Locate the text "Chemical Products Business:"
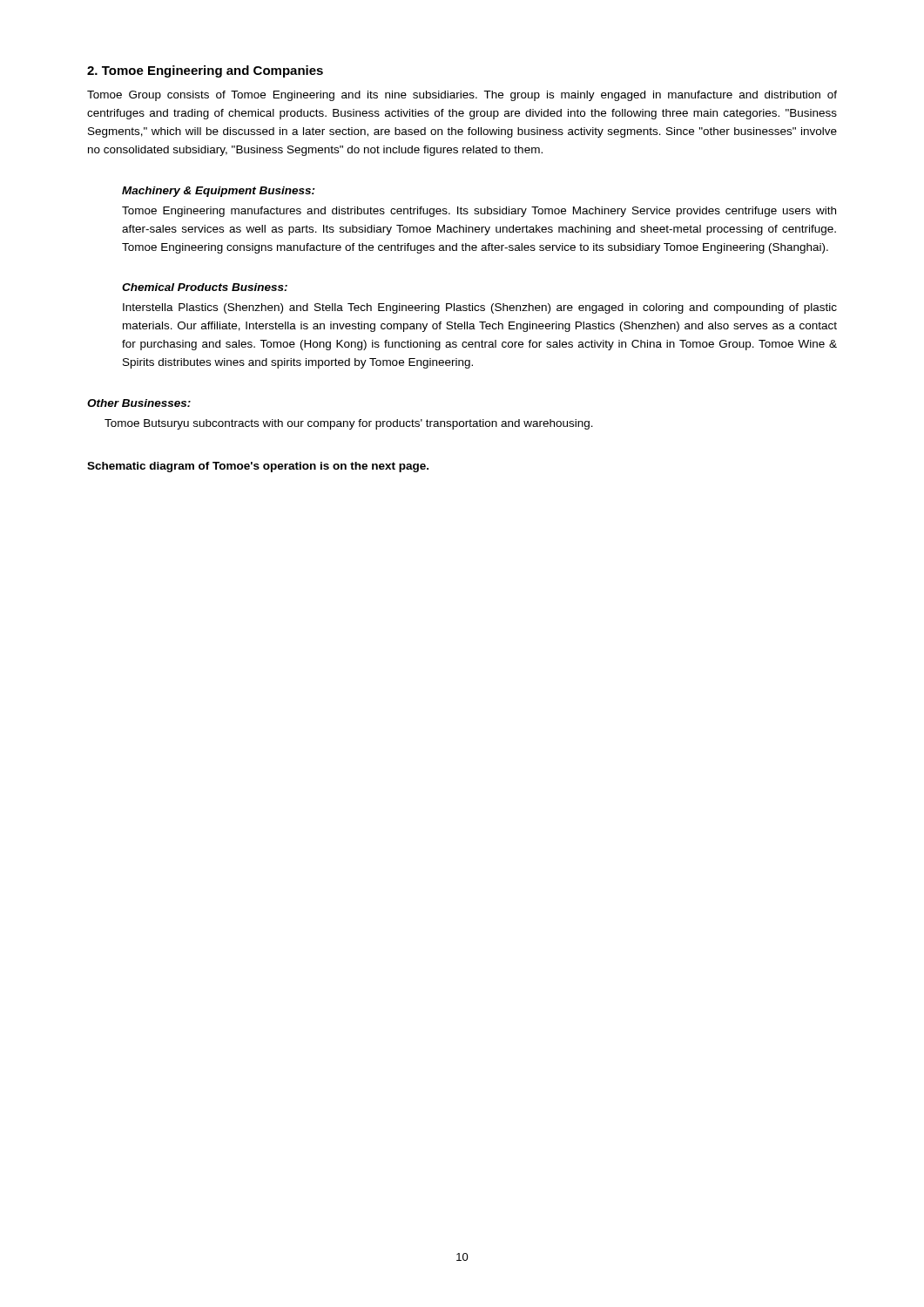Screen dimensions: 1307x924 pyautogui.click(x=205, y=288)
